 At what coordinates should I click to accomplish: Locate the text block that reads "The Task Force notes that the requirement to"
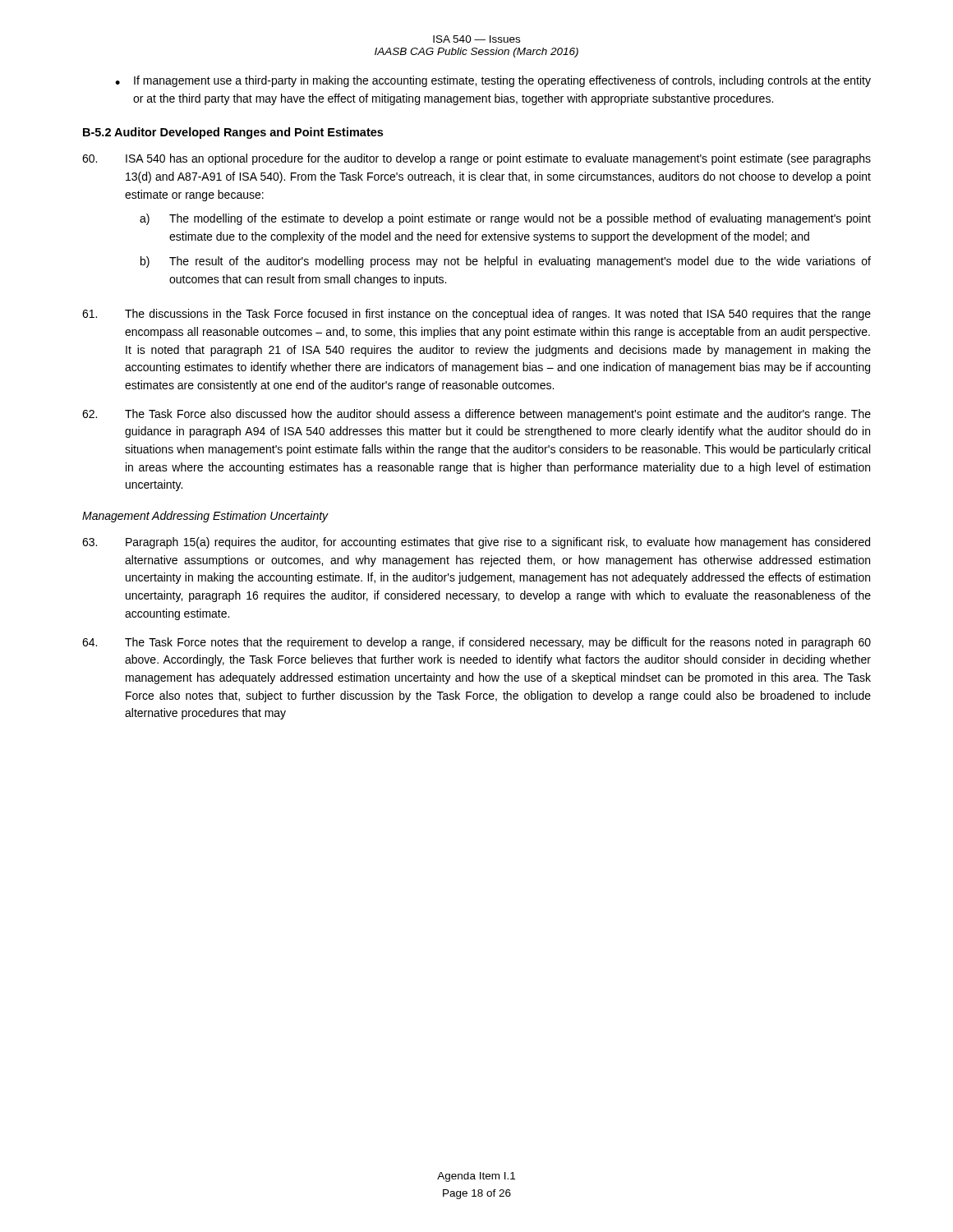[476, 678]
